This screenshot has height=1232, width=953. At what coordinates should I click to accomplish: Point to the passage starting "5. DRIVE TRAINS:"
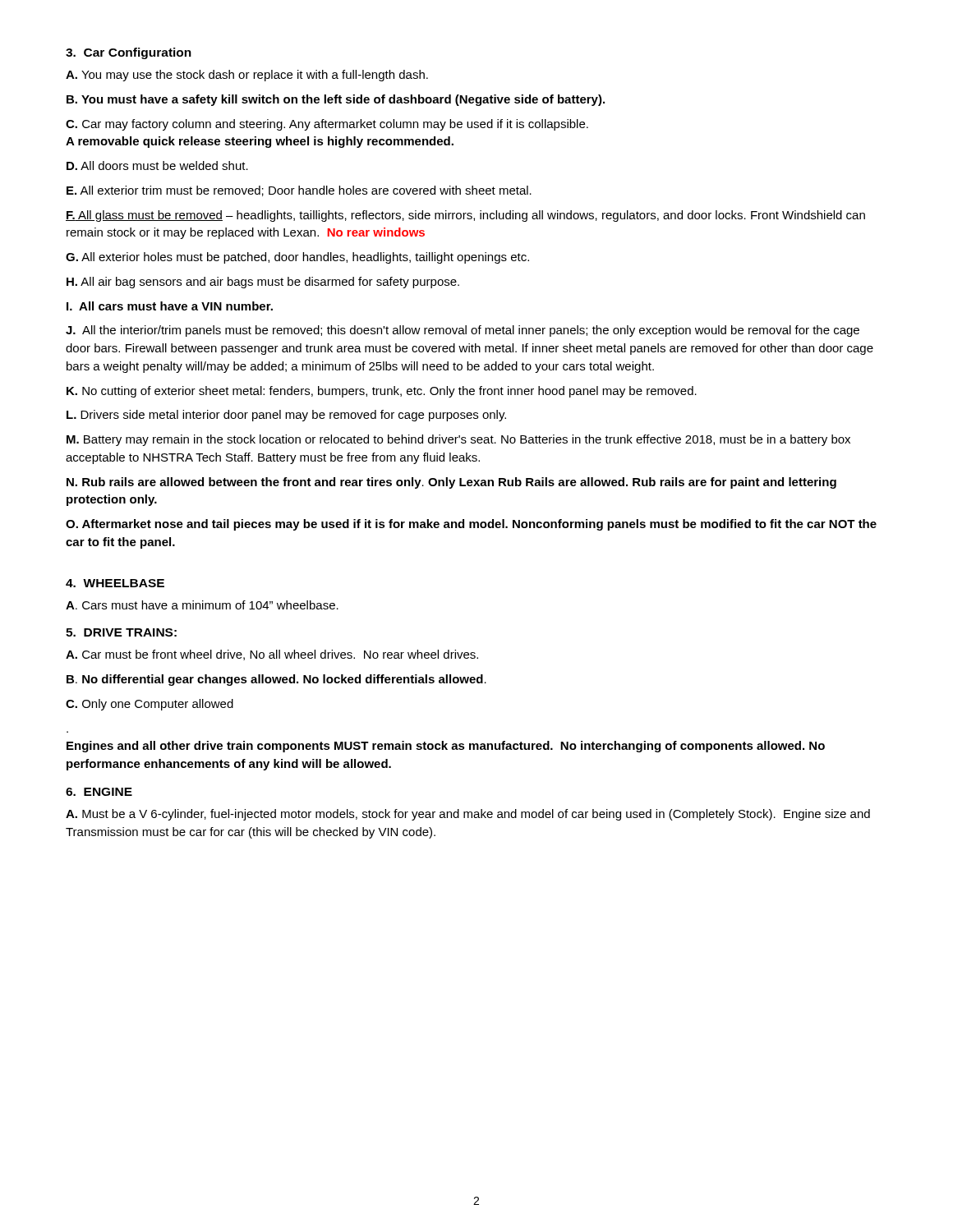pyautogui.click(x=122, y=632)
